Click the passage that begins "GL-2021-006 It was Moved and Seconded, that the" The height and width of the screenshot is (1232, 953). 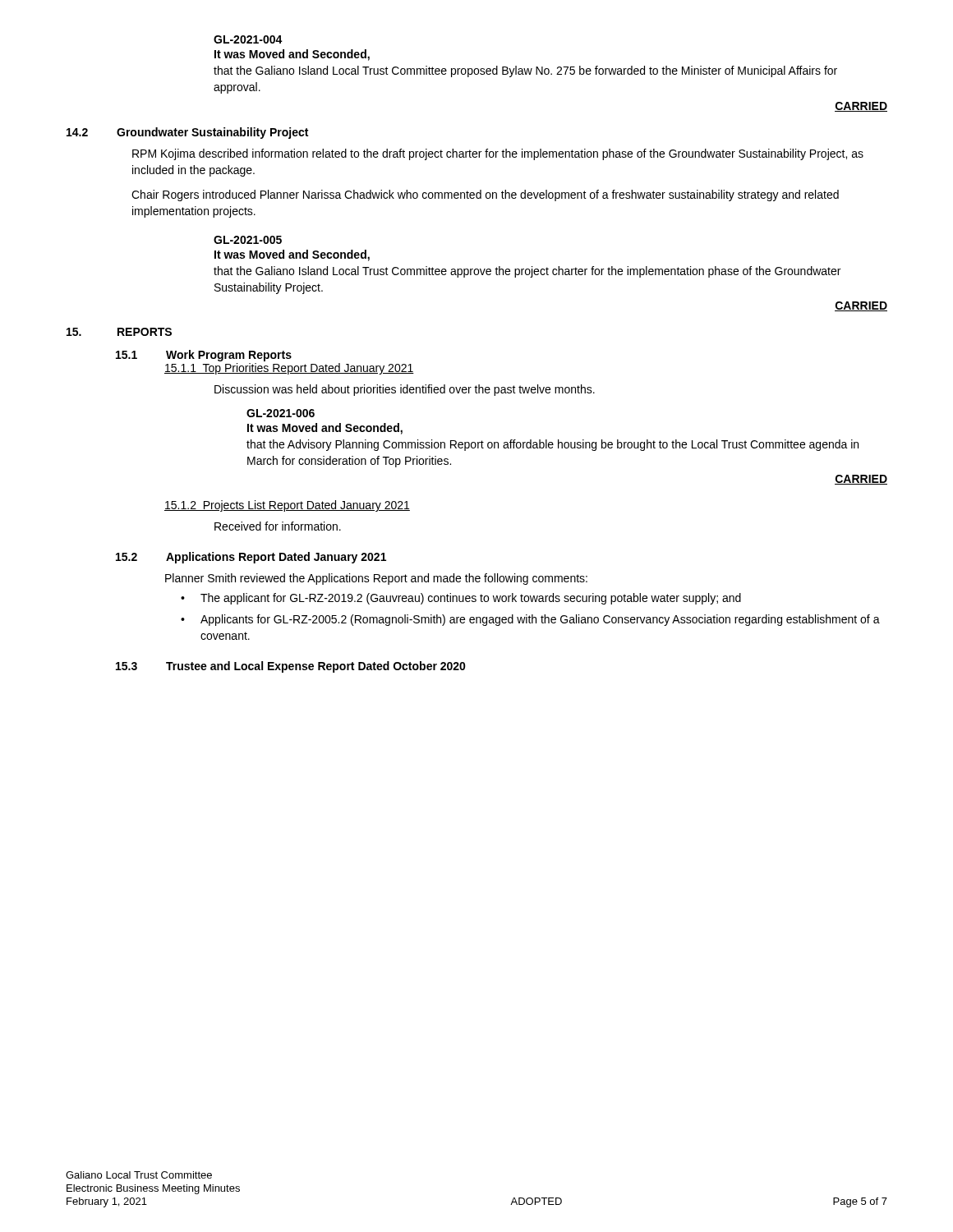click(567, 438)
